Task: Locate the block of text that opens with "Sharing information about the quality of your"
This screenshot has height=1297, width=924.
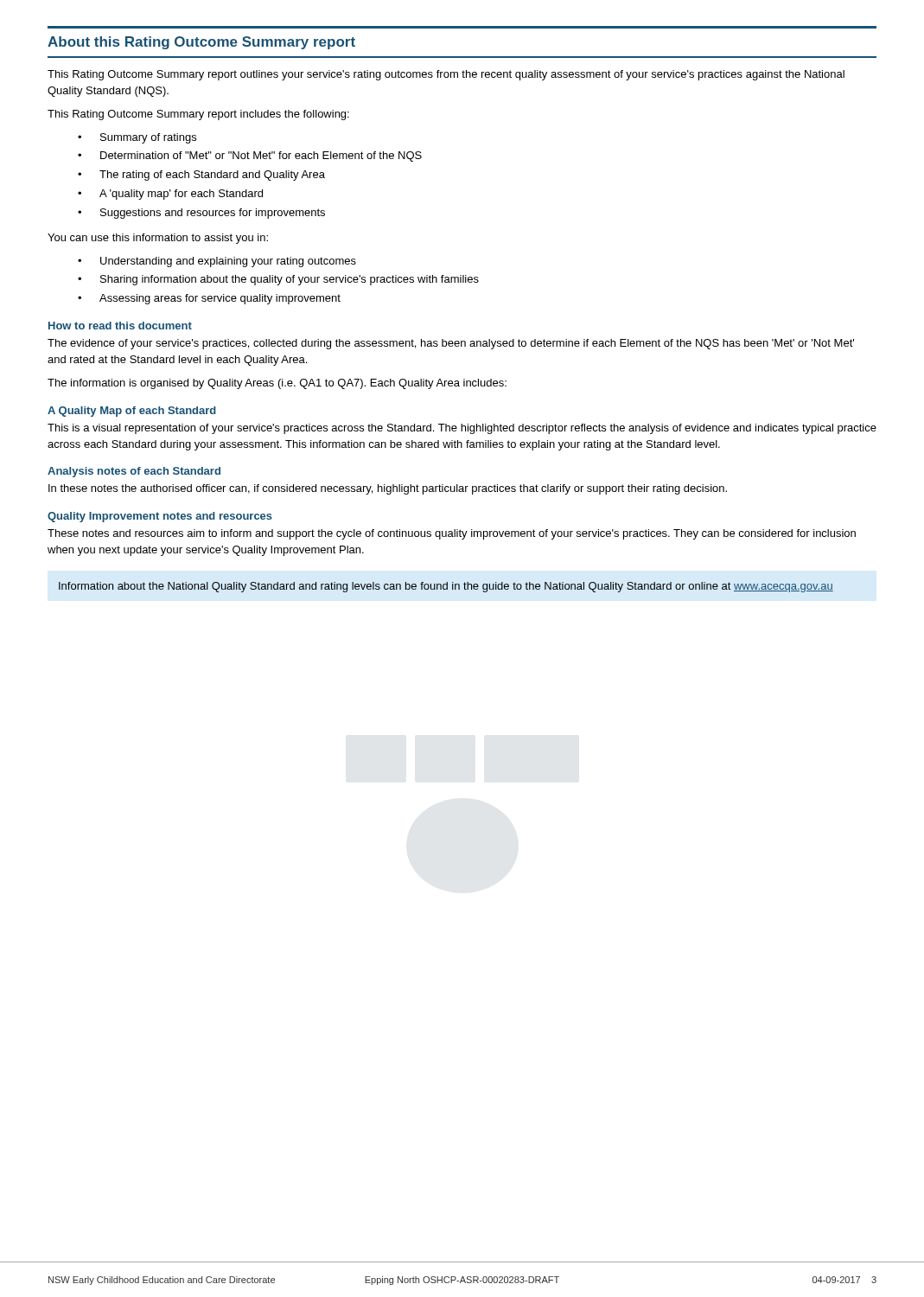Action: 289,279
